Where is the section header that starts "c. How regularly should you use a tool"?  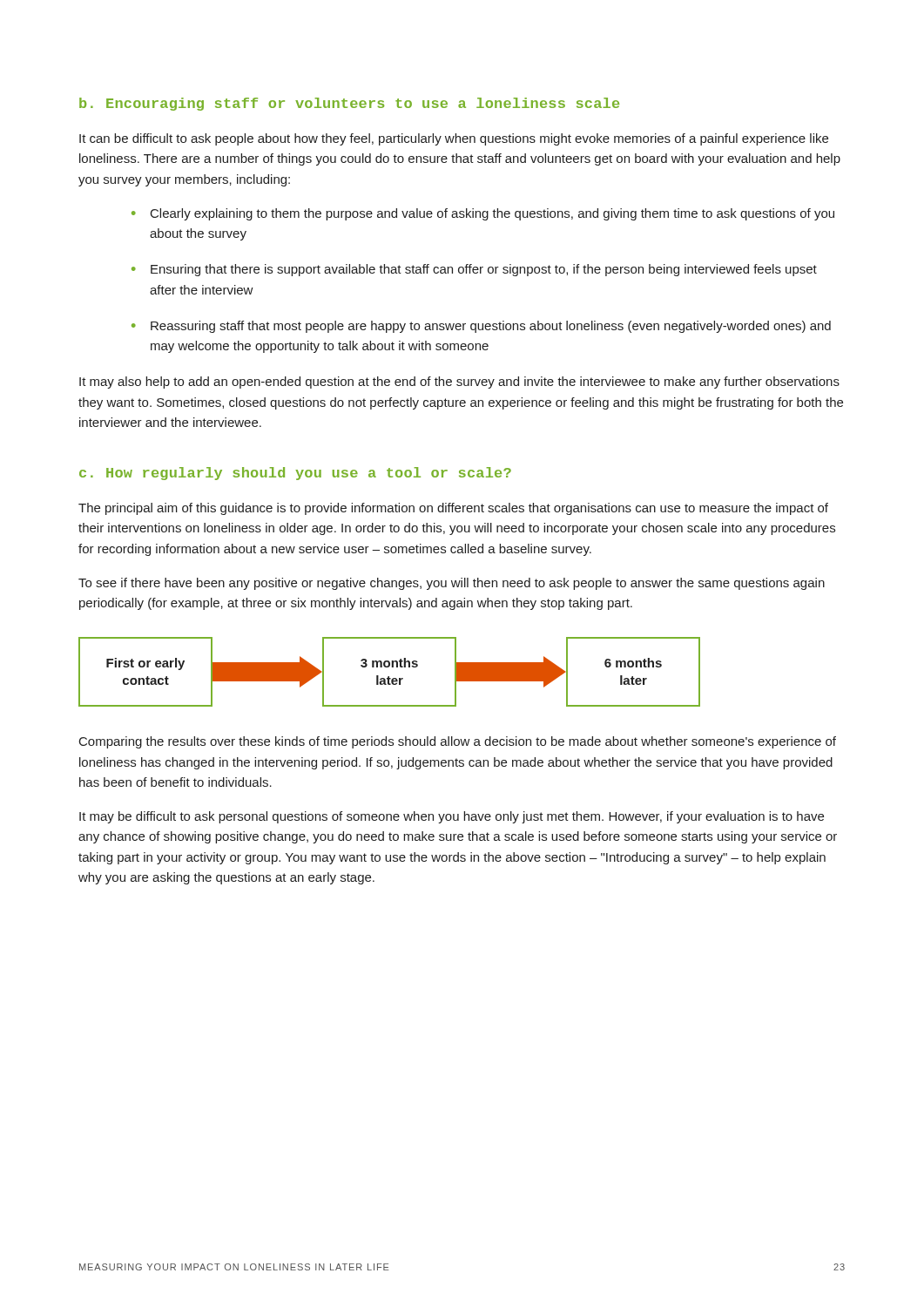click(x=462, y=474)
